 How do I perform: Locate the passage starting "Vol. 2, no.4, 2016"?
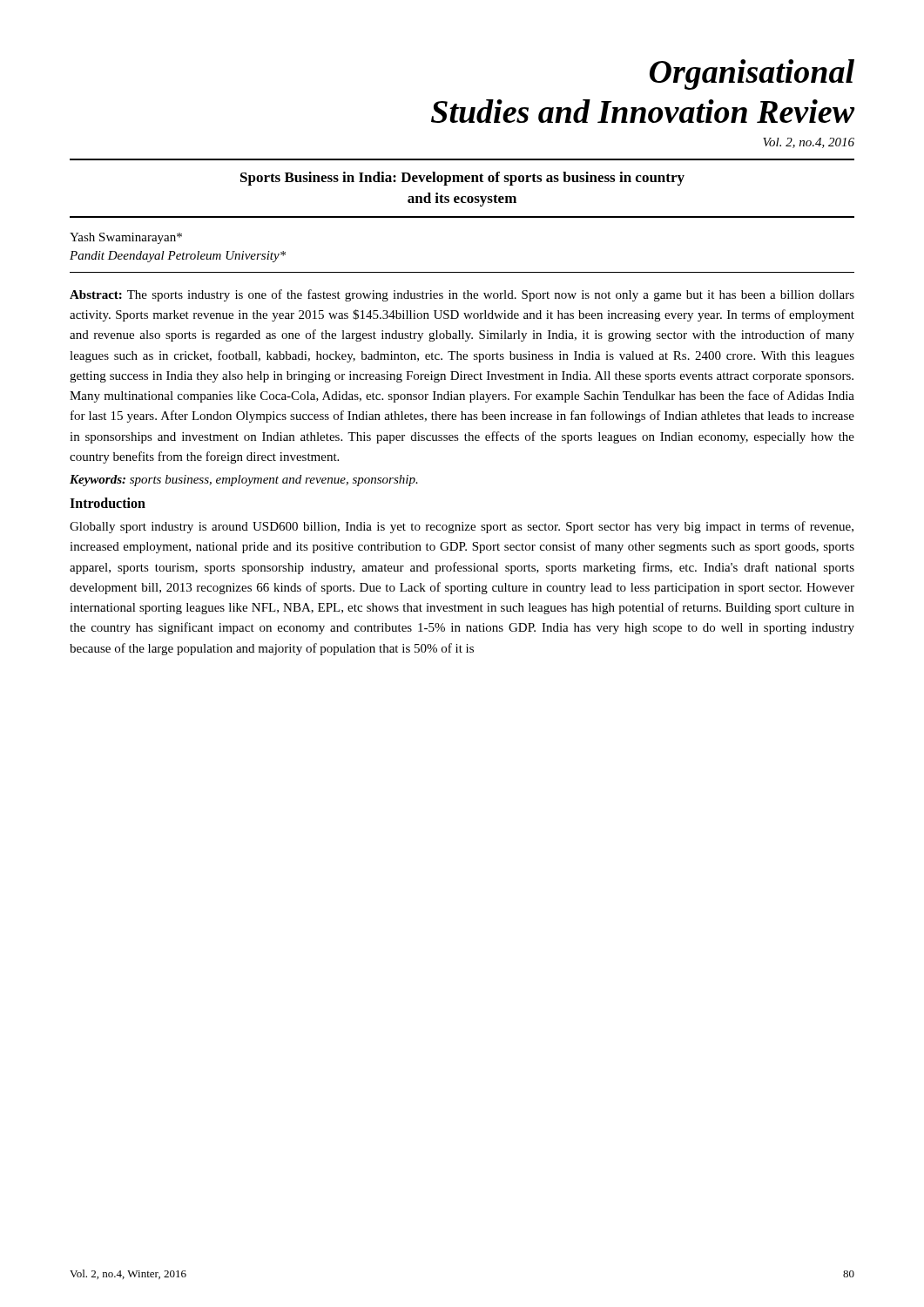pos(808,142)
